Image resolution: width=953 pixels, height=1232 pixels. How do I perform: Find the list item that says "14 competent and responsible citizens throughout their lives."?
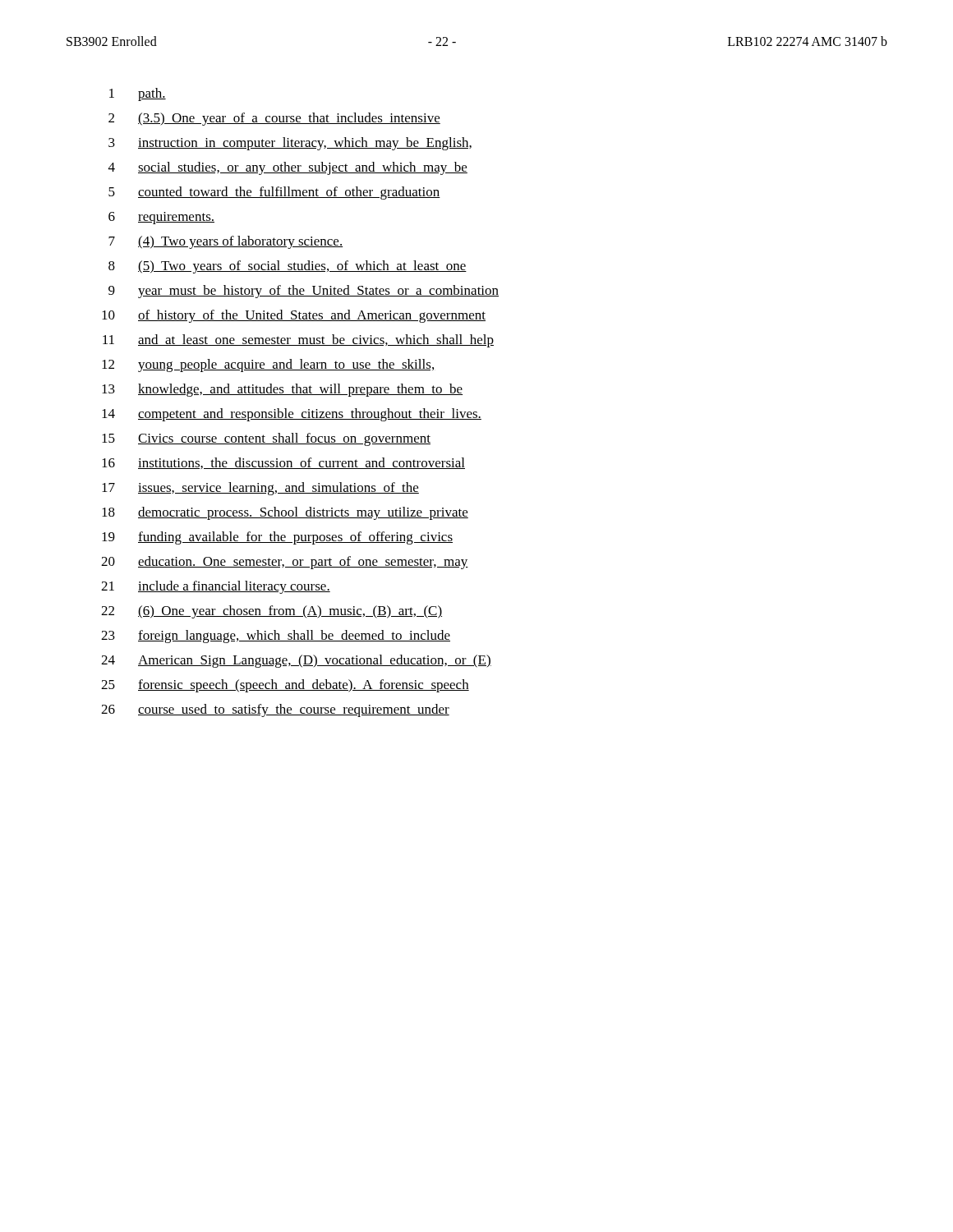pyautogui.click(x=476, y=414)
